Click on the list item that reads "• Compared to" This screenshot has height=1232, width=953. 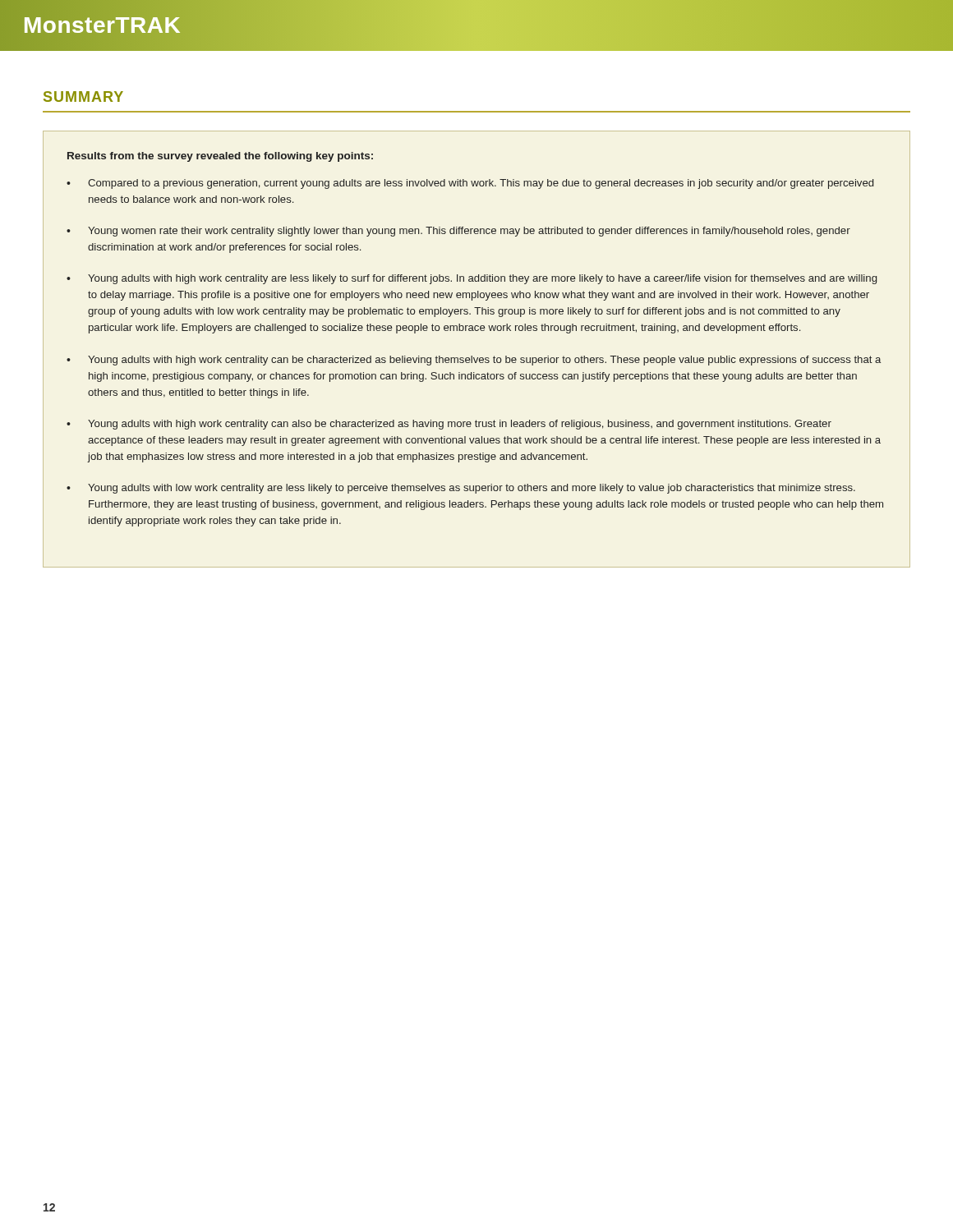click(x=476, y=191)
